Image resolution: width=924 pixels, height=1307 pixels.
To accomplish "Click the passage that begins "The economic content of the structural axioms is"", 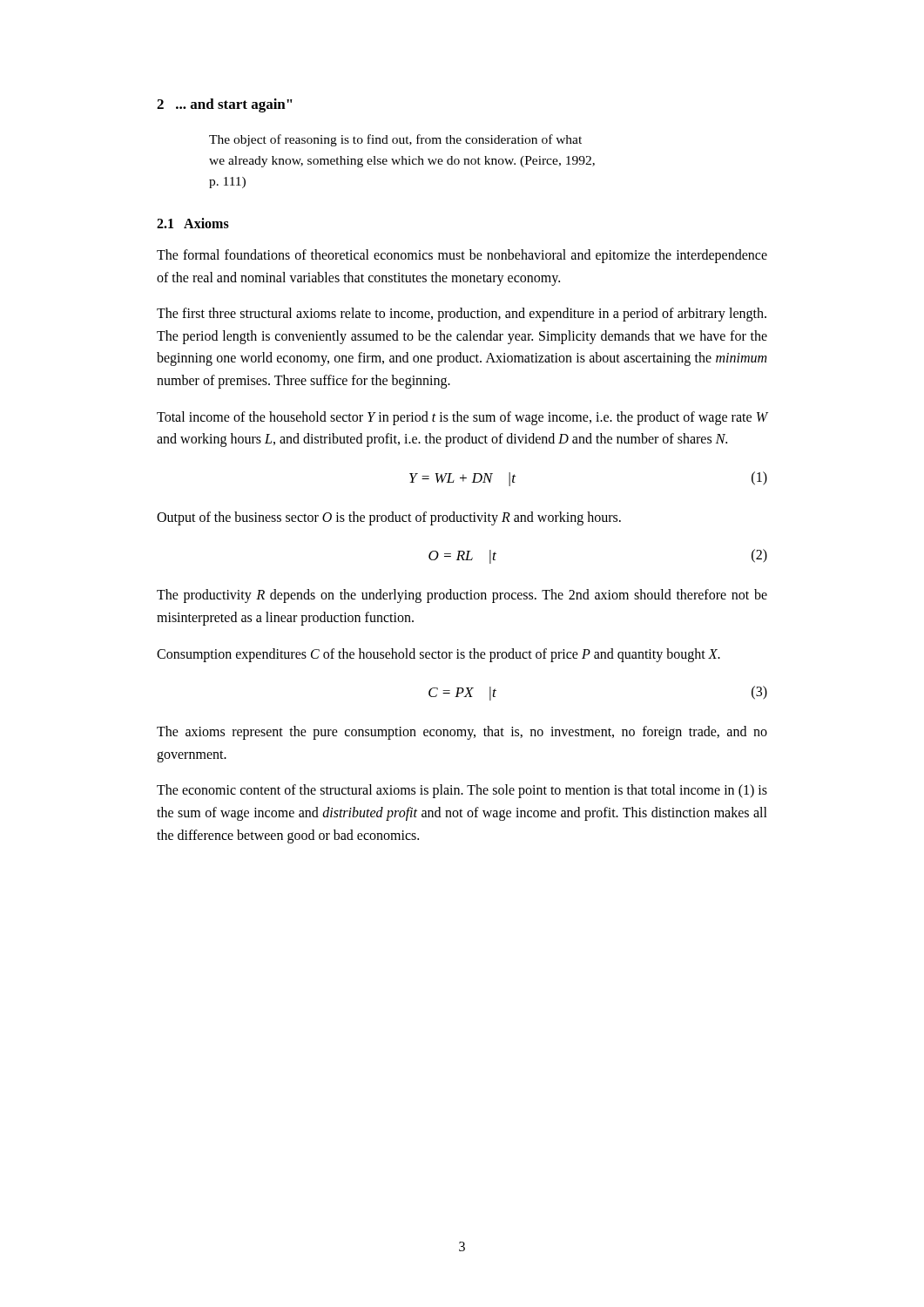I will click(x=462, y=812).
